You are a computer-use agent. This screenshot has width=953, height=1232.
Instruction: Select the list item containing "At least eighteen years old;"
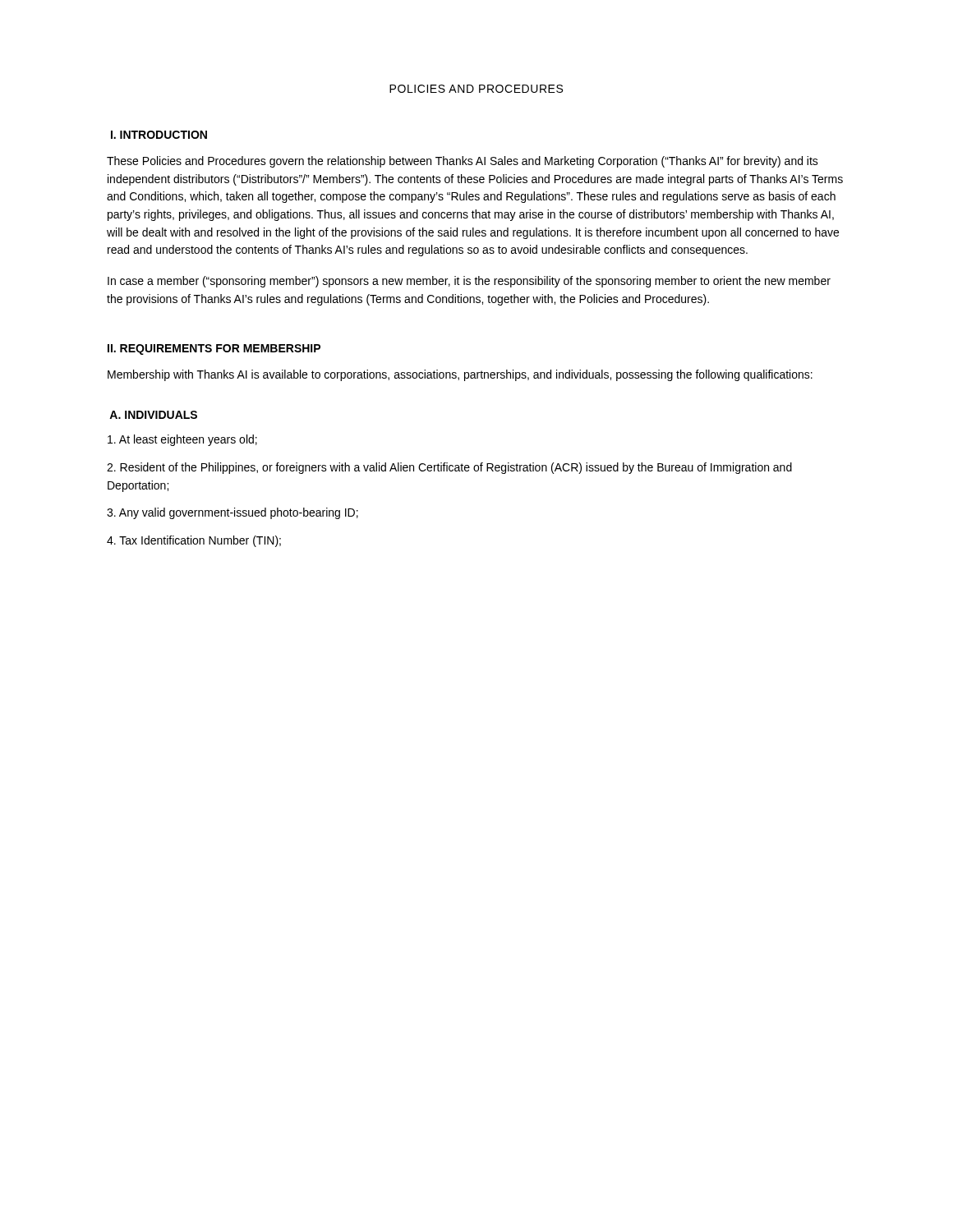pos(182,440)
